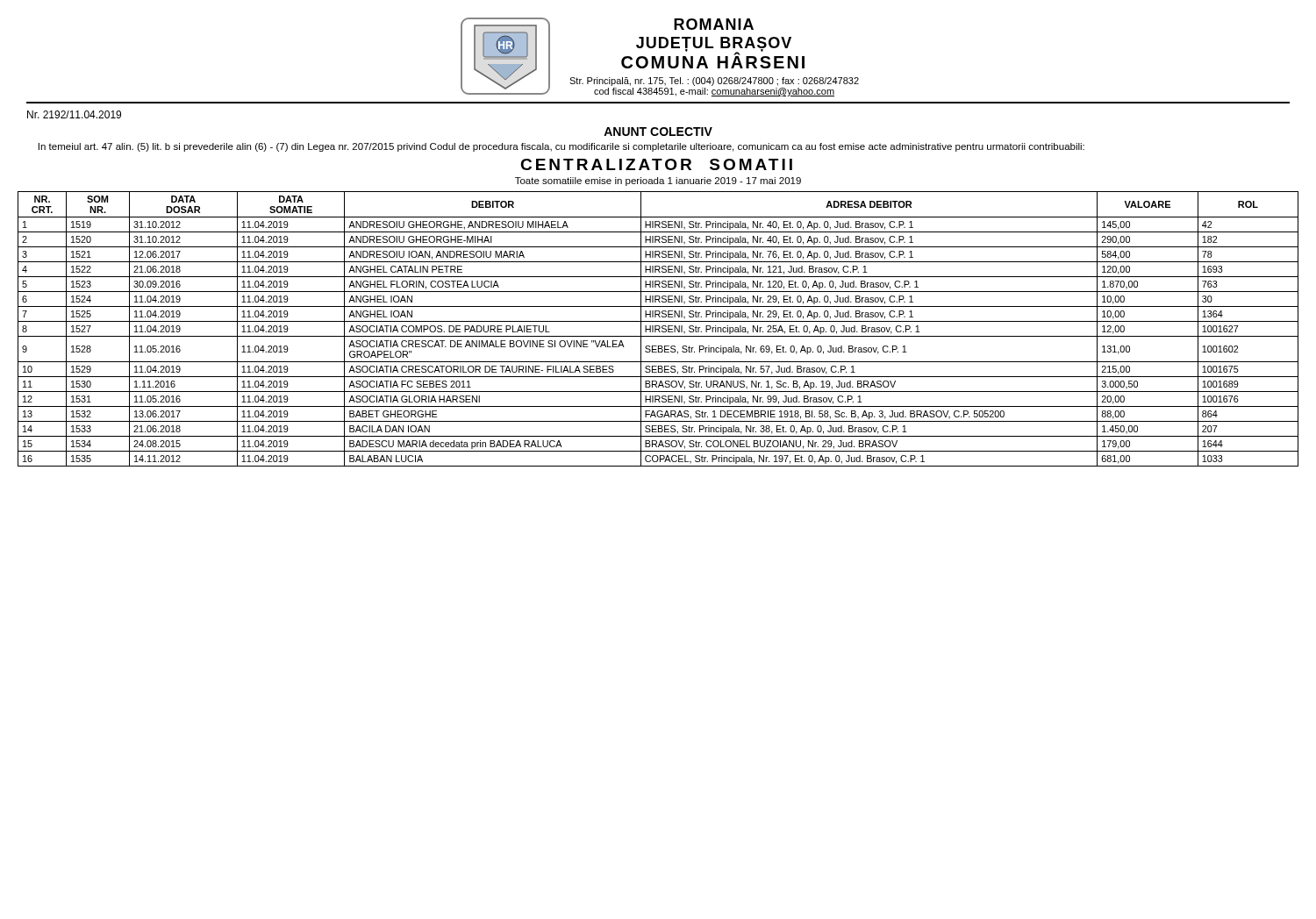Find the title with the text "ANUNT COLECTIV"
Viewport: 1316px width, 919px height.
pos(658,132)
